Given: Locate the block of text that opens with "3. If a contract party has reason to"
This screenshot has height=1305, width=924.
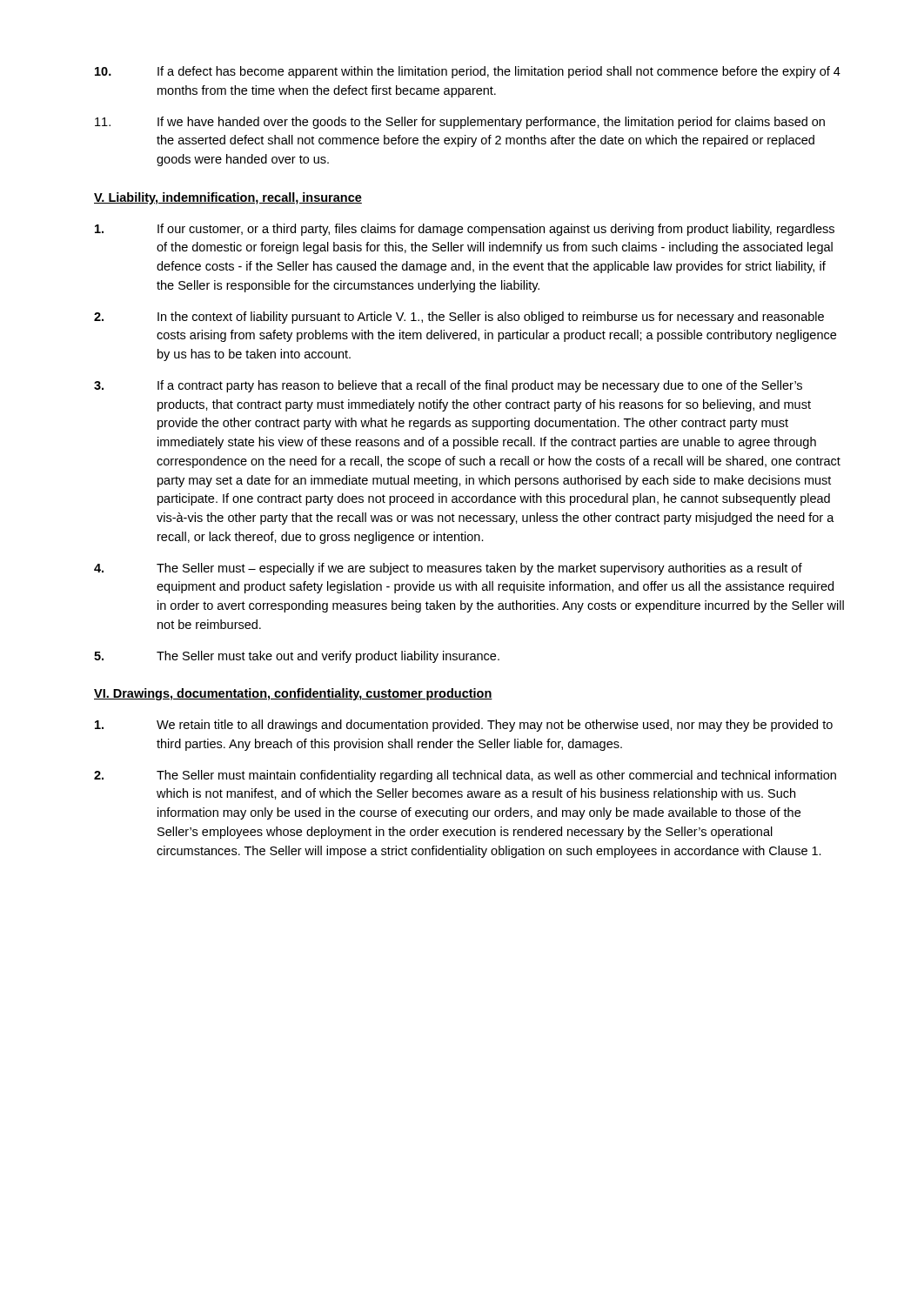Looking at the screenshot, I should pyautogui.click(x=470, y=462).
